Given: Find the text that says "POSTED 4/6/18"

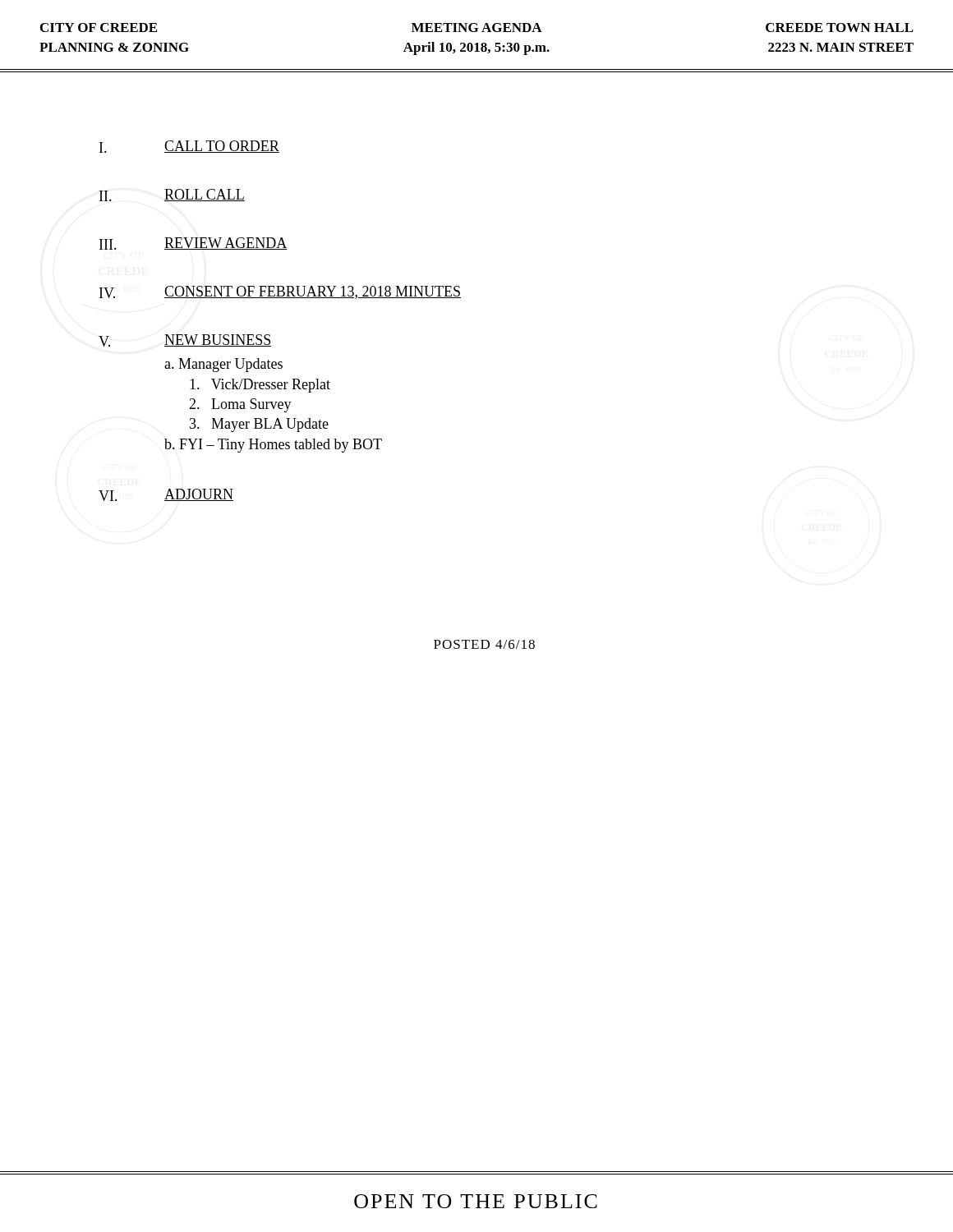Looking at the screenshot, I should (x=485, y=644).
